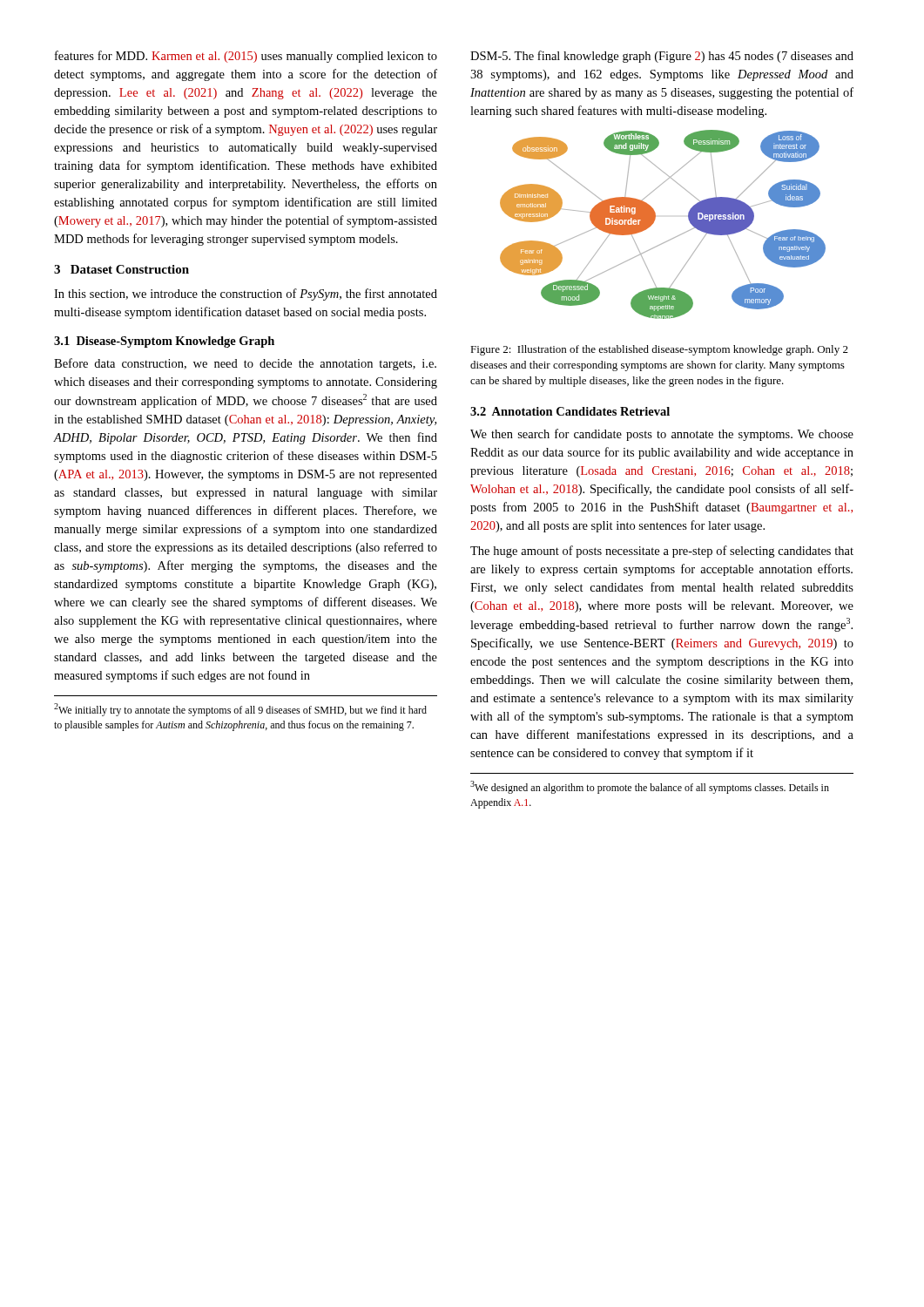Navigate to the region starting "3 Dataset Construction"
Screen dimensions: 1307x924
pyautogui.click(x=121, y=269)
